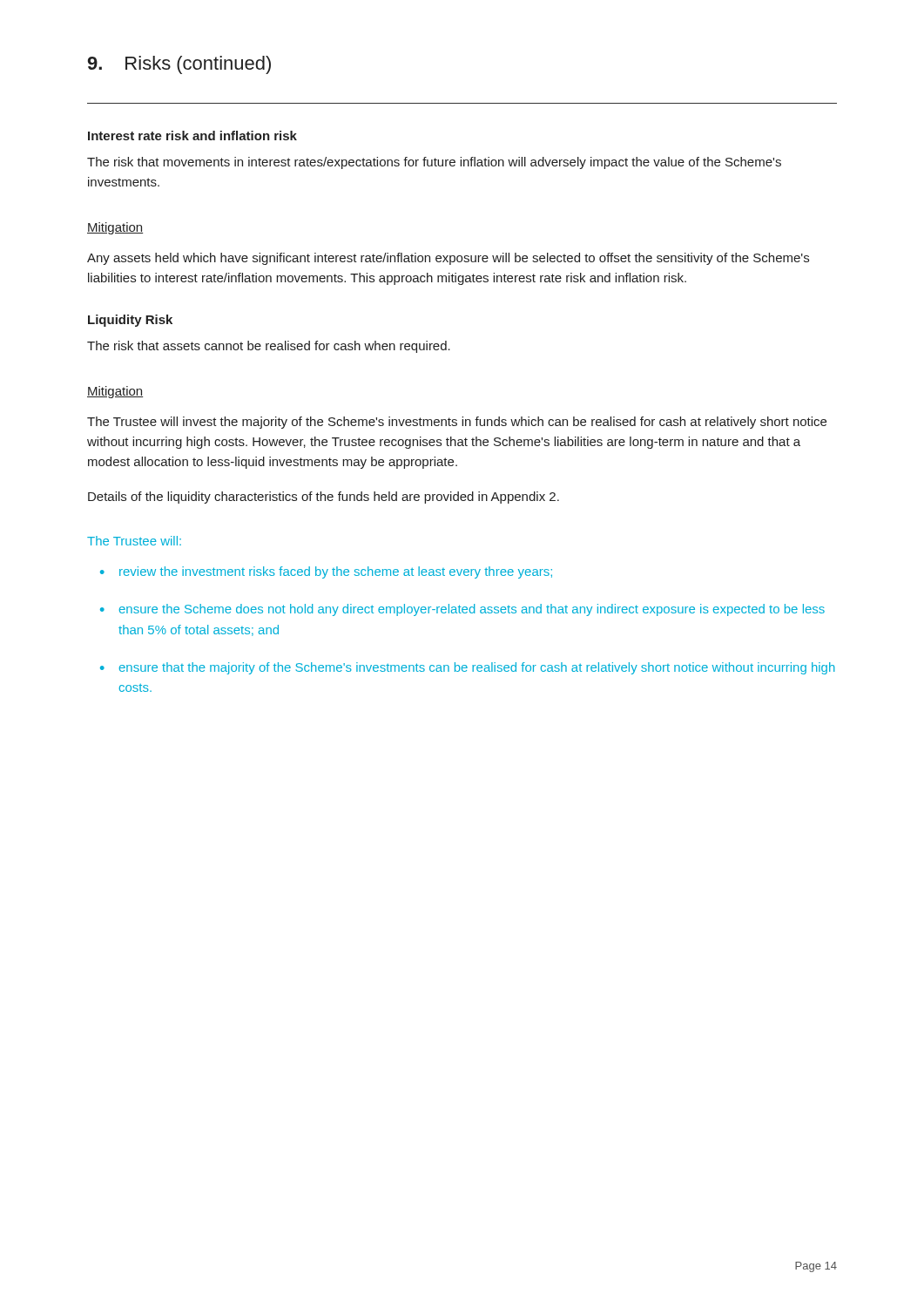Where is the passage that starts "The risk that movements in interest"?

click(x=462, y=172)
